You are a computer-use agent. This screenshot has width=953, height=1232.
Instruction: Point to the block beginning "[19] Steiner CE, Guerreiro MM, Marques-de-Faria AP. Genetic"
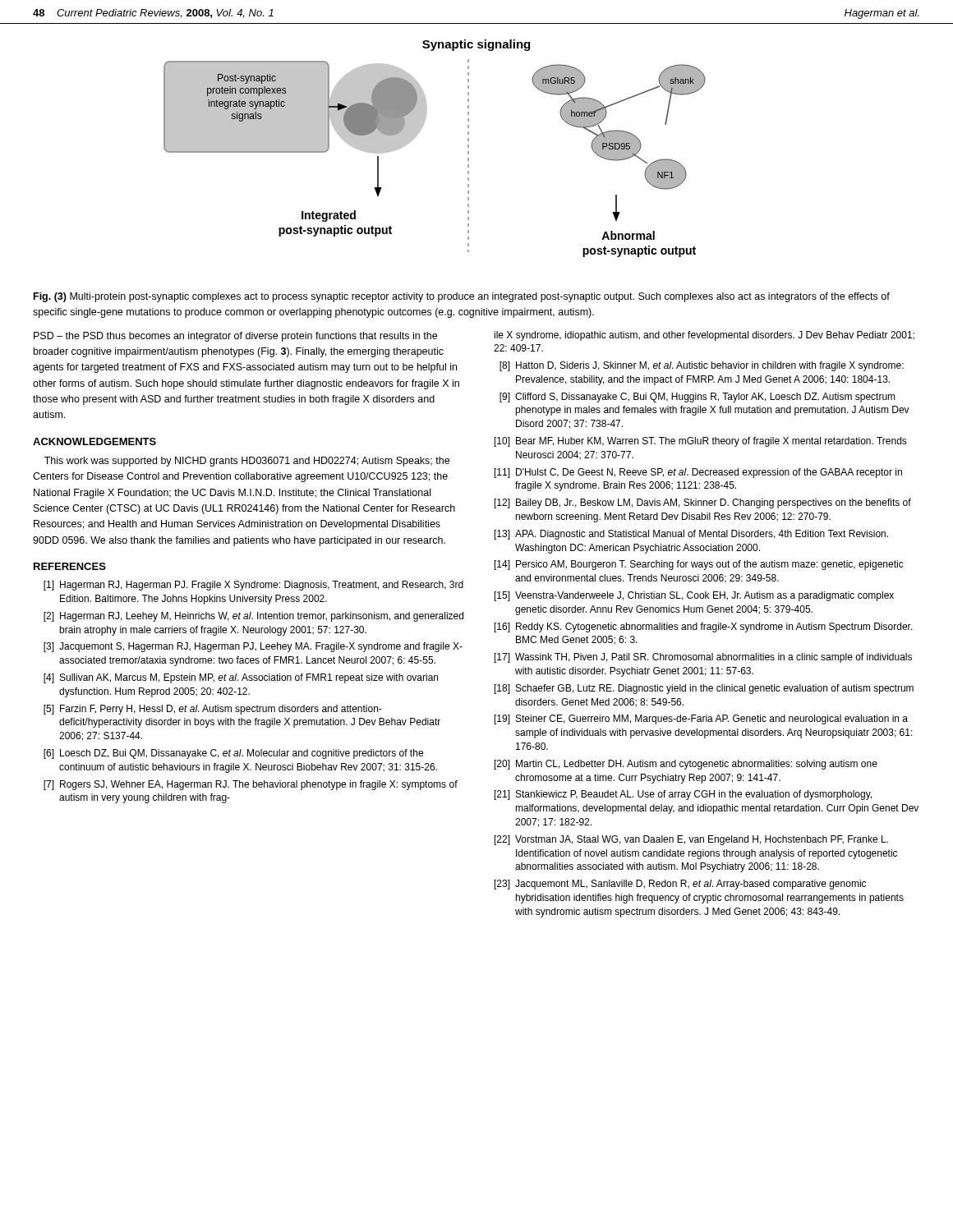704,733
